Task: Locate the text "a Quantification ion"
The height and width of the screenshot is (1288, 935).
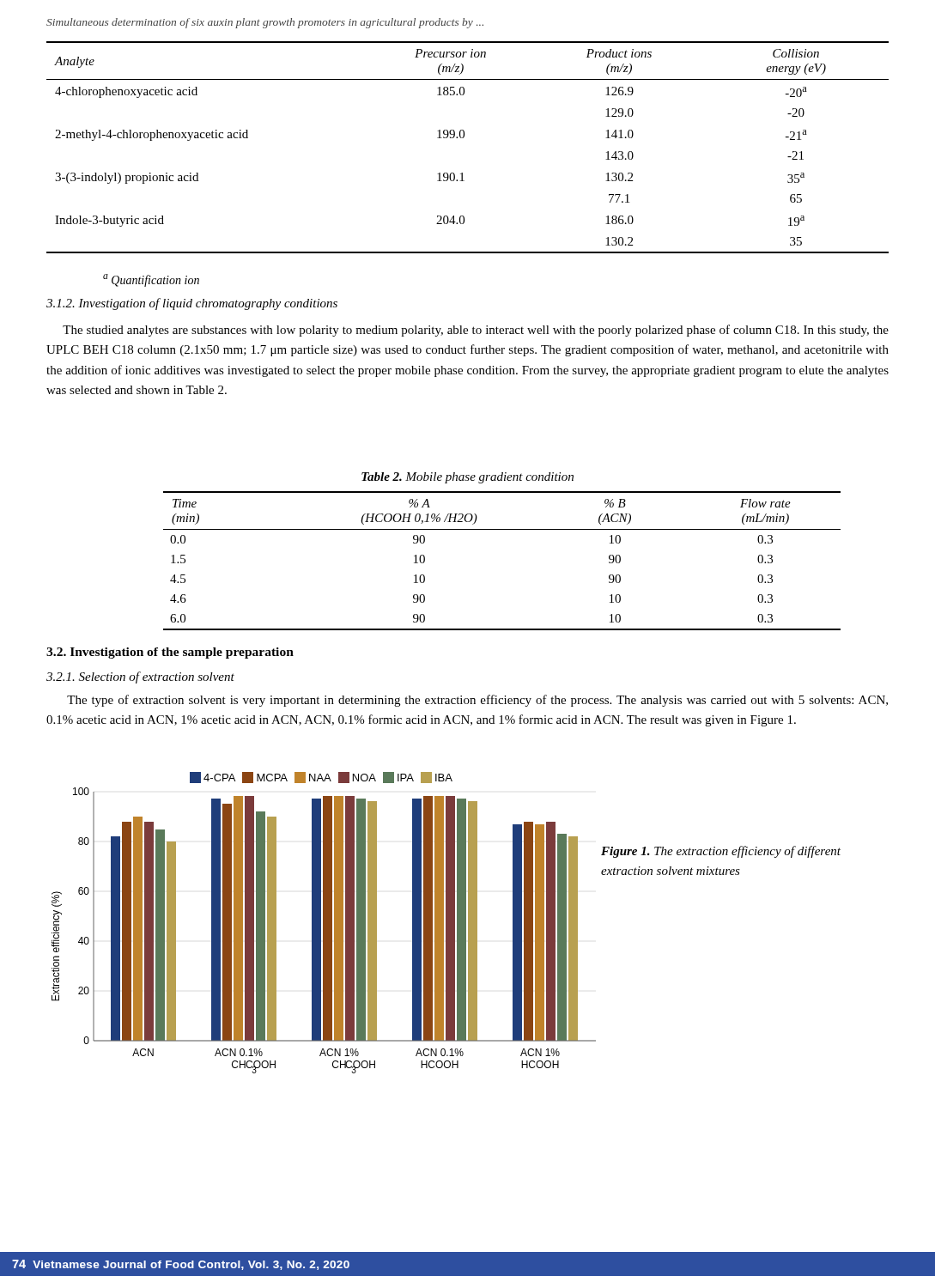Action: click(151, 278)
